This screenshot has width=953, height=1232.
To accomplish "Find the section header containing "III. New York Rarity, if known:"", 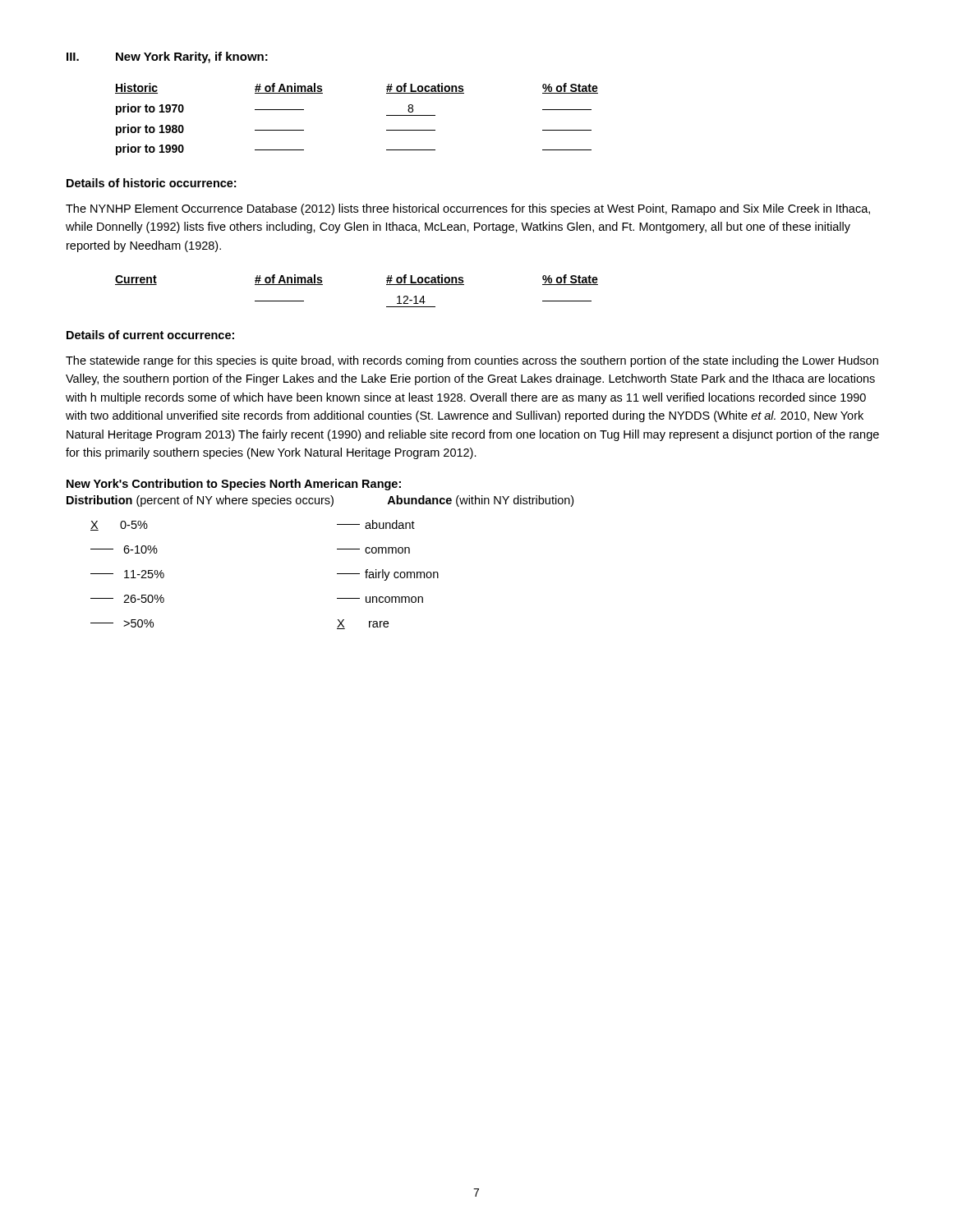I will (167, 56).
